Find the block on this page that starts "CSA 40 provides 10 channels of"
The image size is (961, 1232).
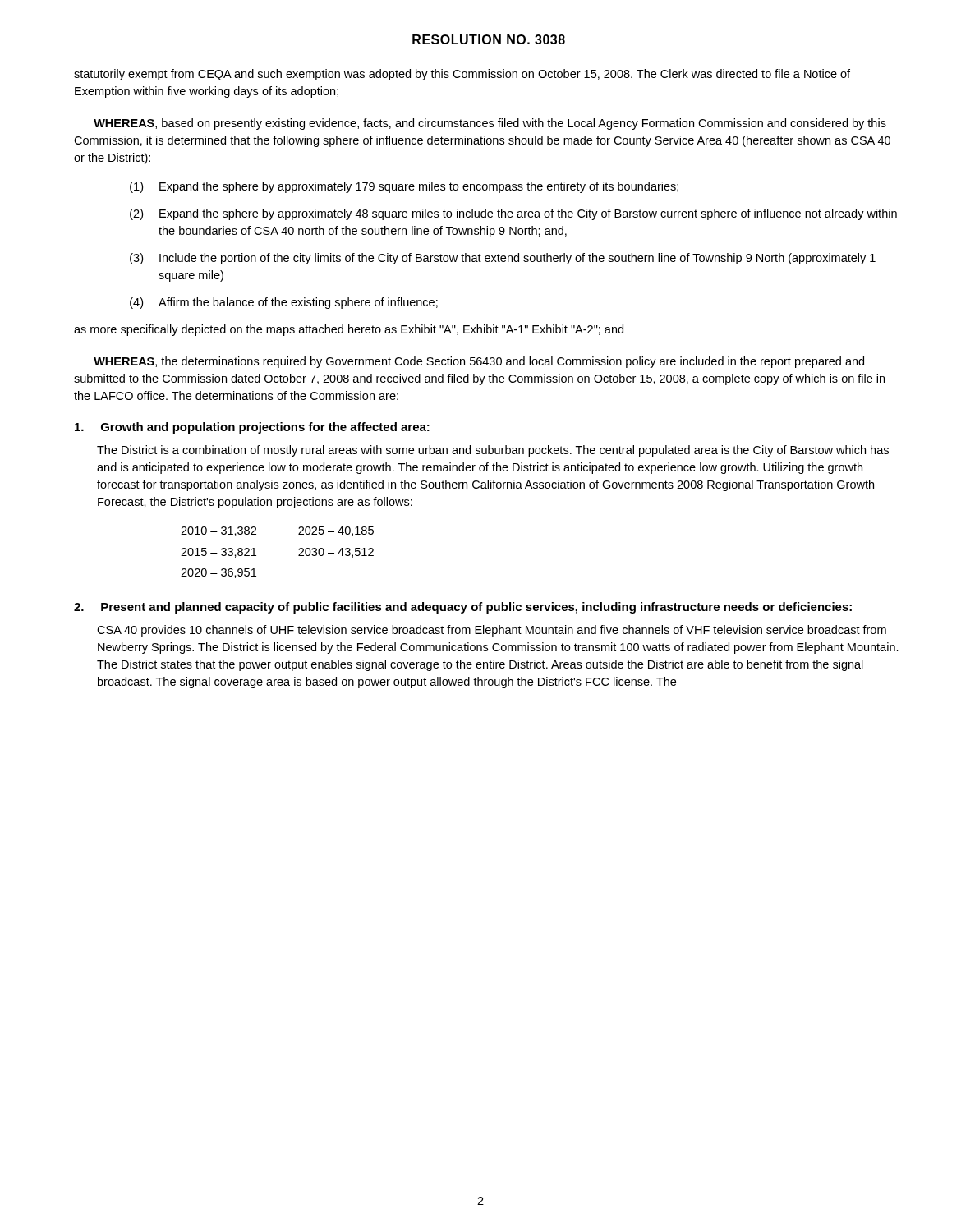(498, 656)
